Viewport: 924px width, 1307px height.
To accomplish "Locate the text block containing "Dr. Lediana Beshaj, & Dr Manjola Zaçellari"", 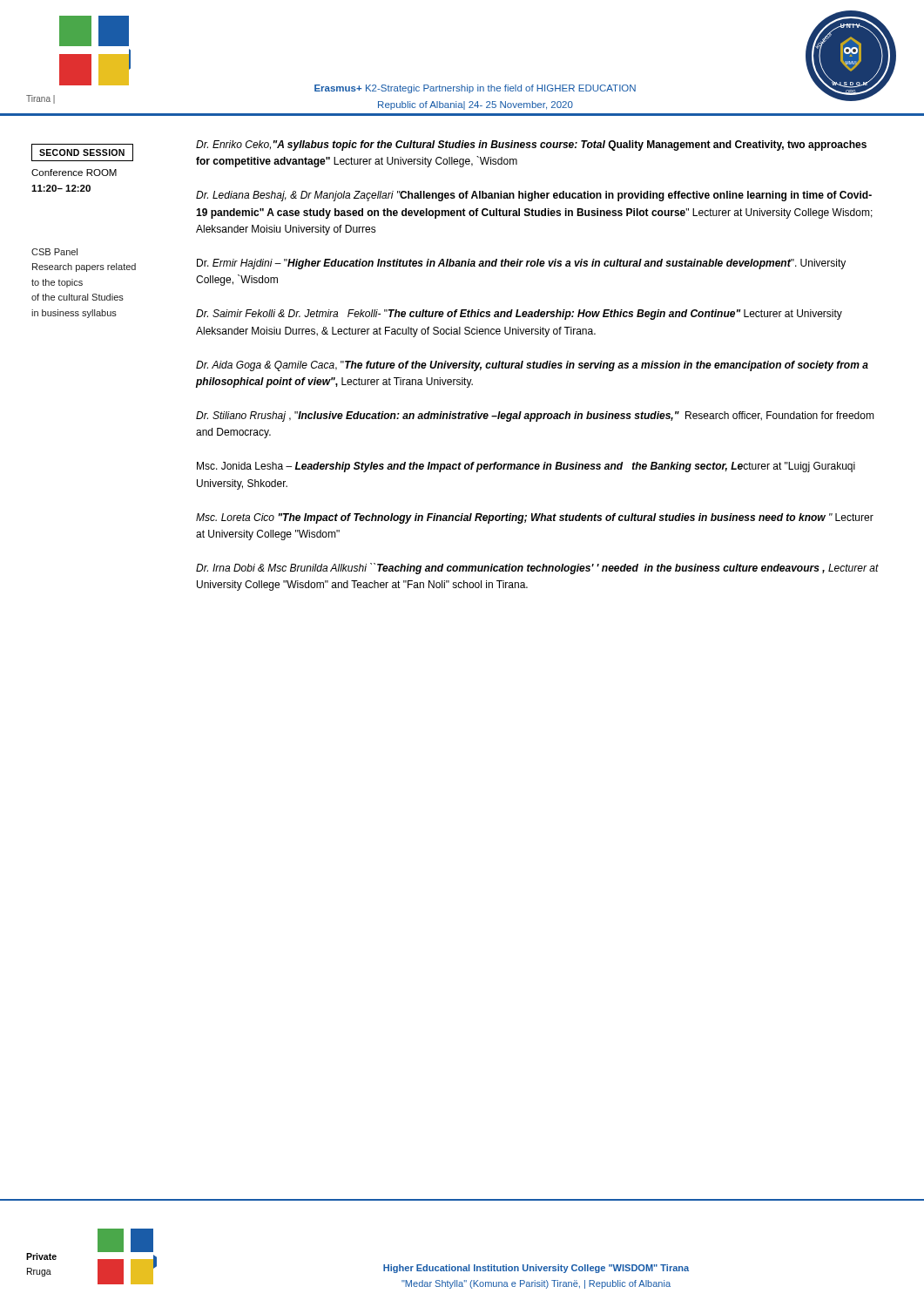I will [534, 212].
